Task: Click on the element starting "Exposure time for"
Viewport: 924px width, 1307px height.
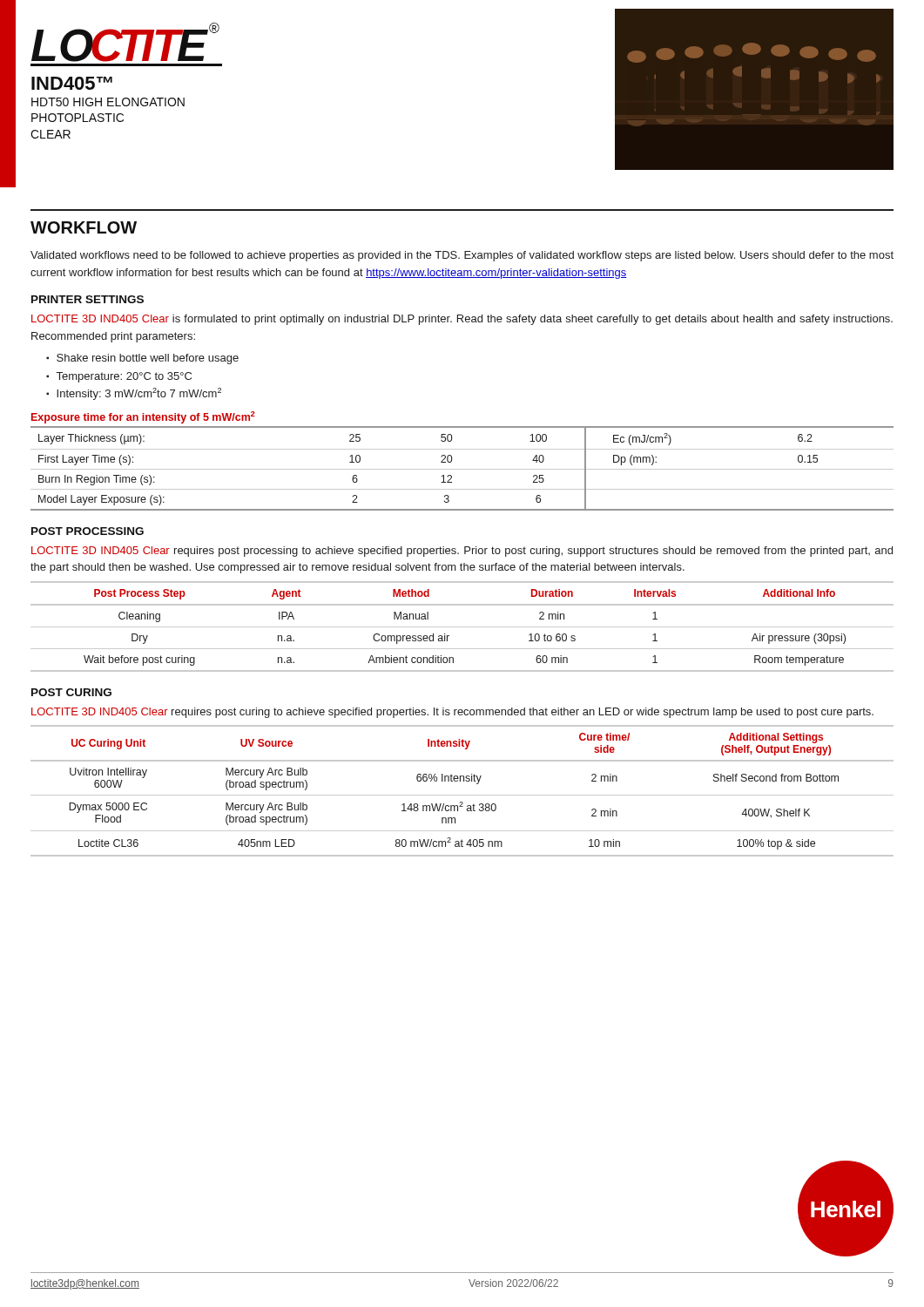Action: pyautogui.click(x=462, y=416)
